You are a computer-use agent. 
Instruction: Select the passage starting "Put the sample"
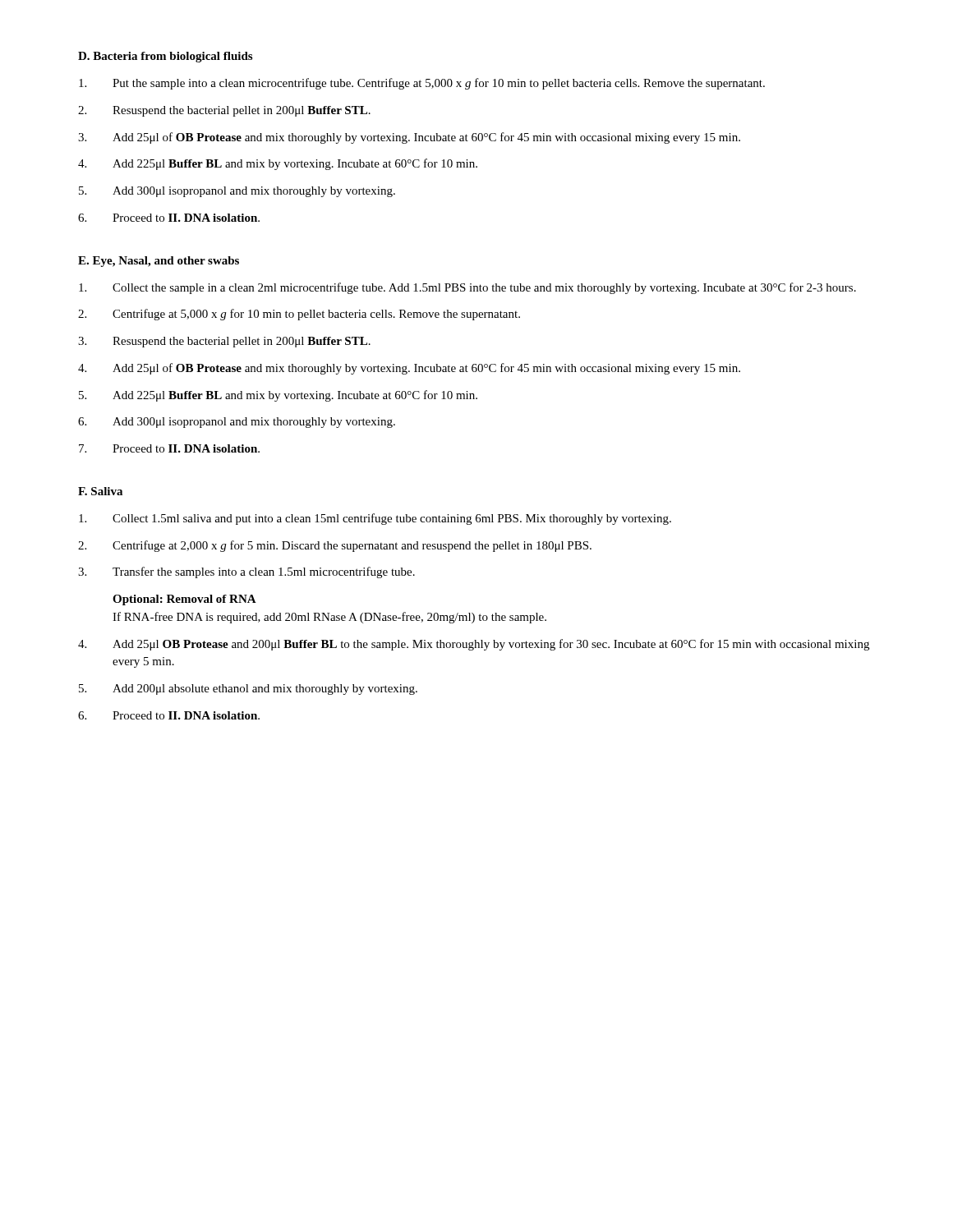(476, 84)
